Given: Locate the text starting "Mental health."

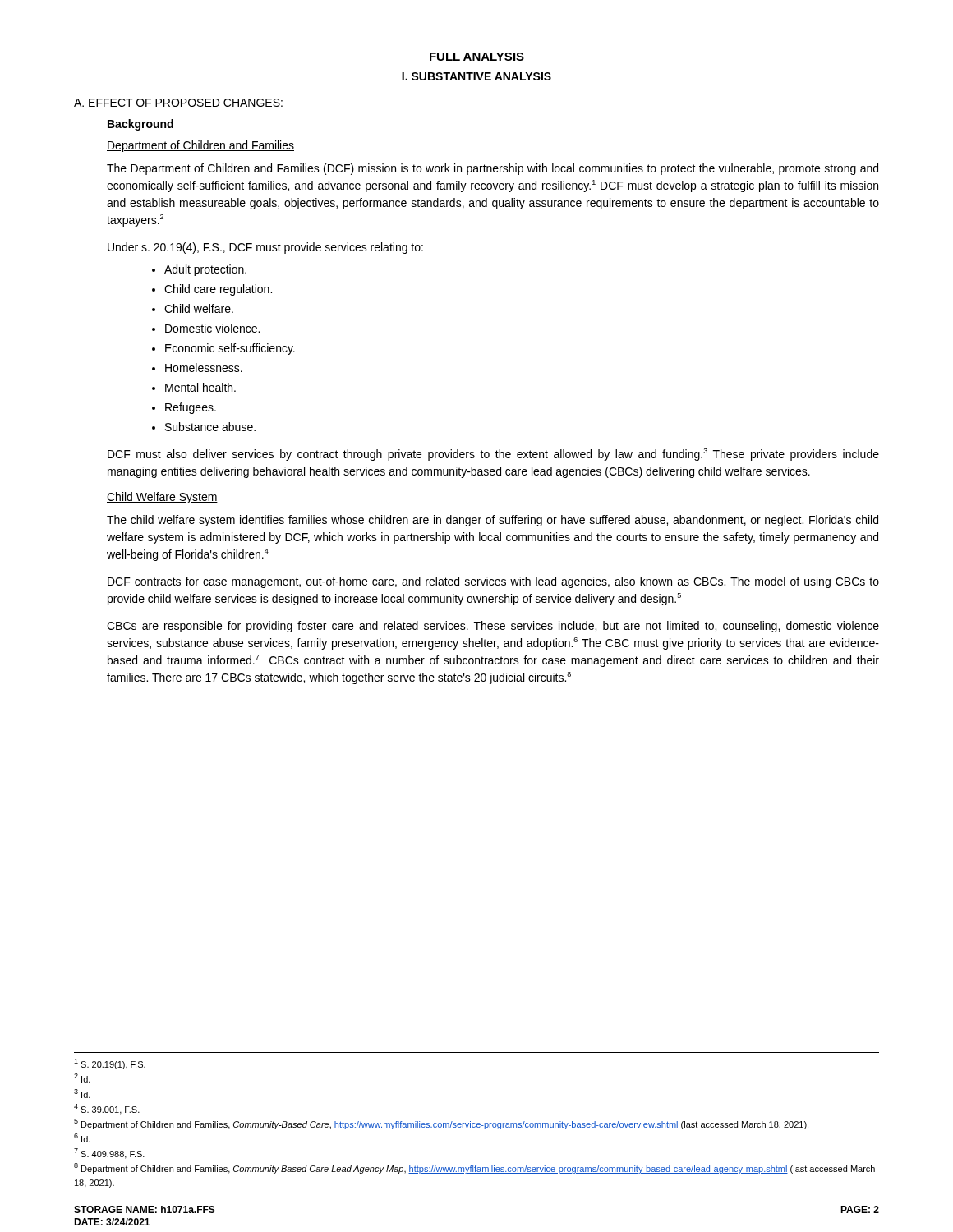Looking at the screenshot, I should coord(200,387).
